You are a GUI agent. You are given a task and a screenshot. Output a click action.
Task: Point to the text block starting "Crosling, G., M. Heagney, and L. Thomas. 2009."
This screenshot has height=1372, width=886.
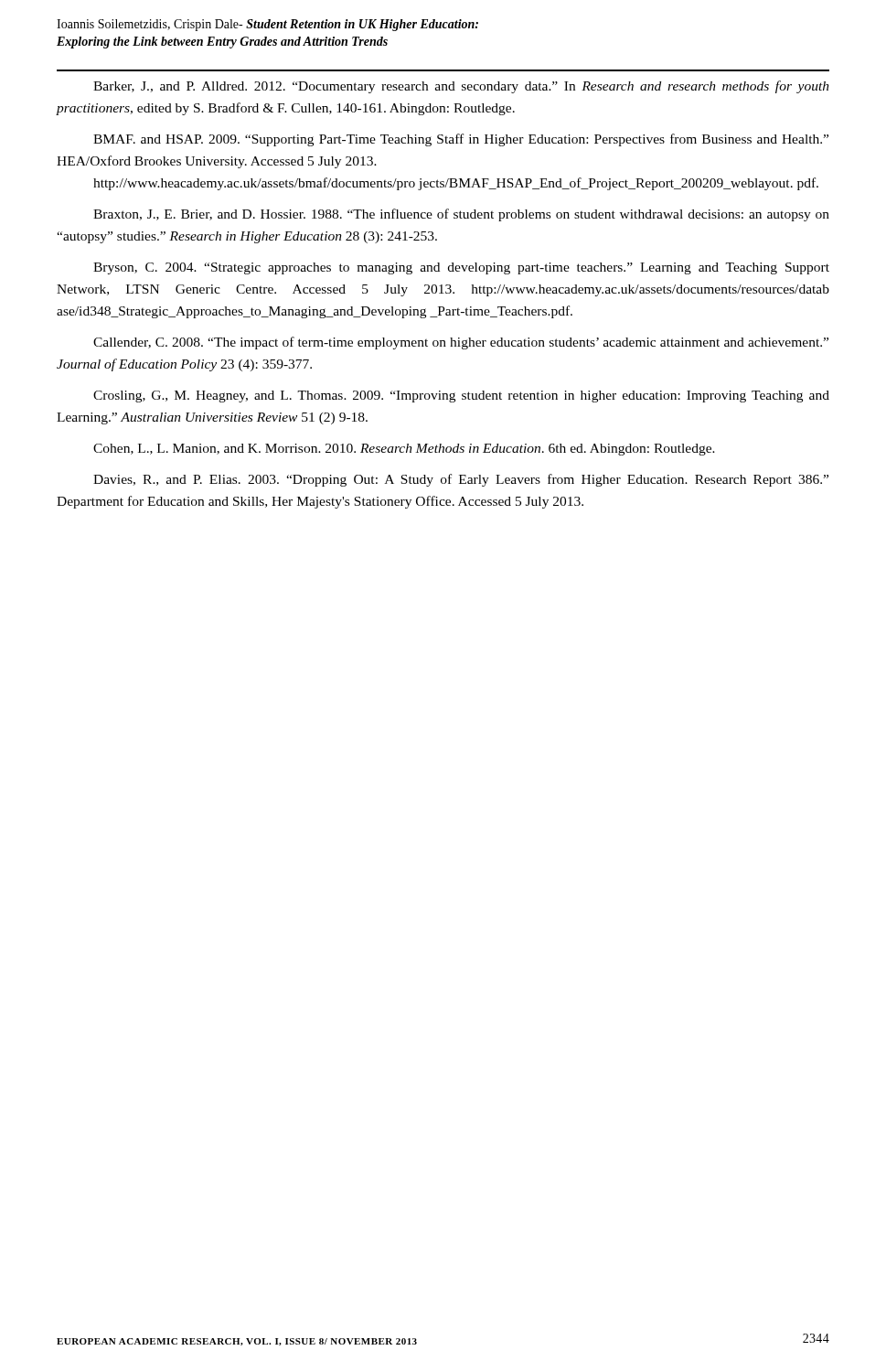(x=443, y=406)
